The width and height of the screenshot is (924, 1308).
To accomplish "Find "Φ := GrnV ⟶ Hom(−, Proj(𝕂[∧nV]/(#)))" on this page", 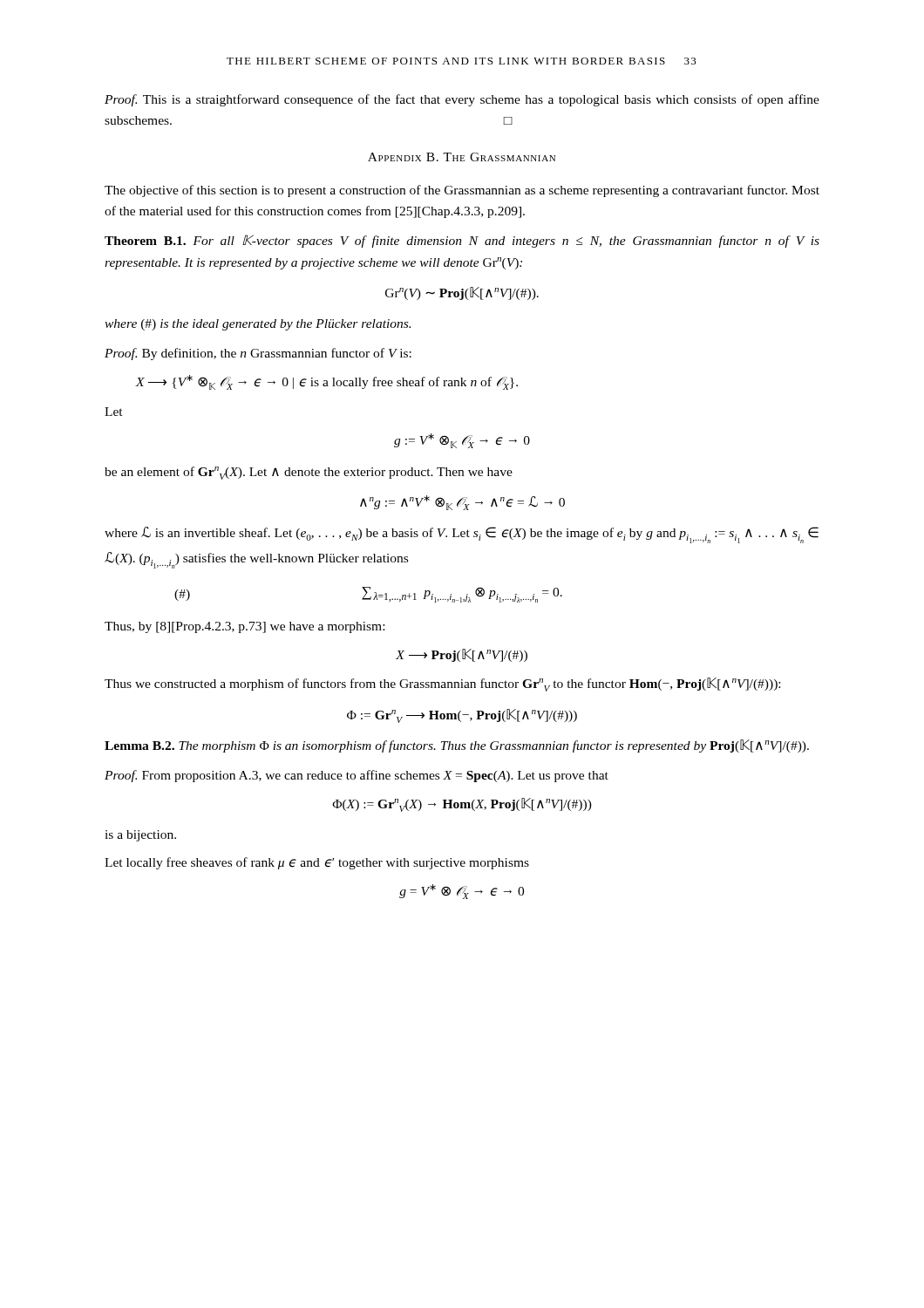I will (462, 715).
